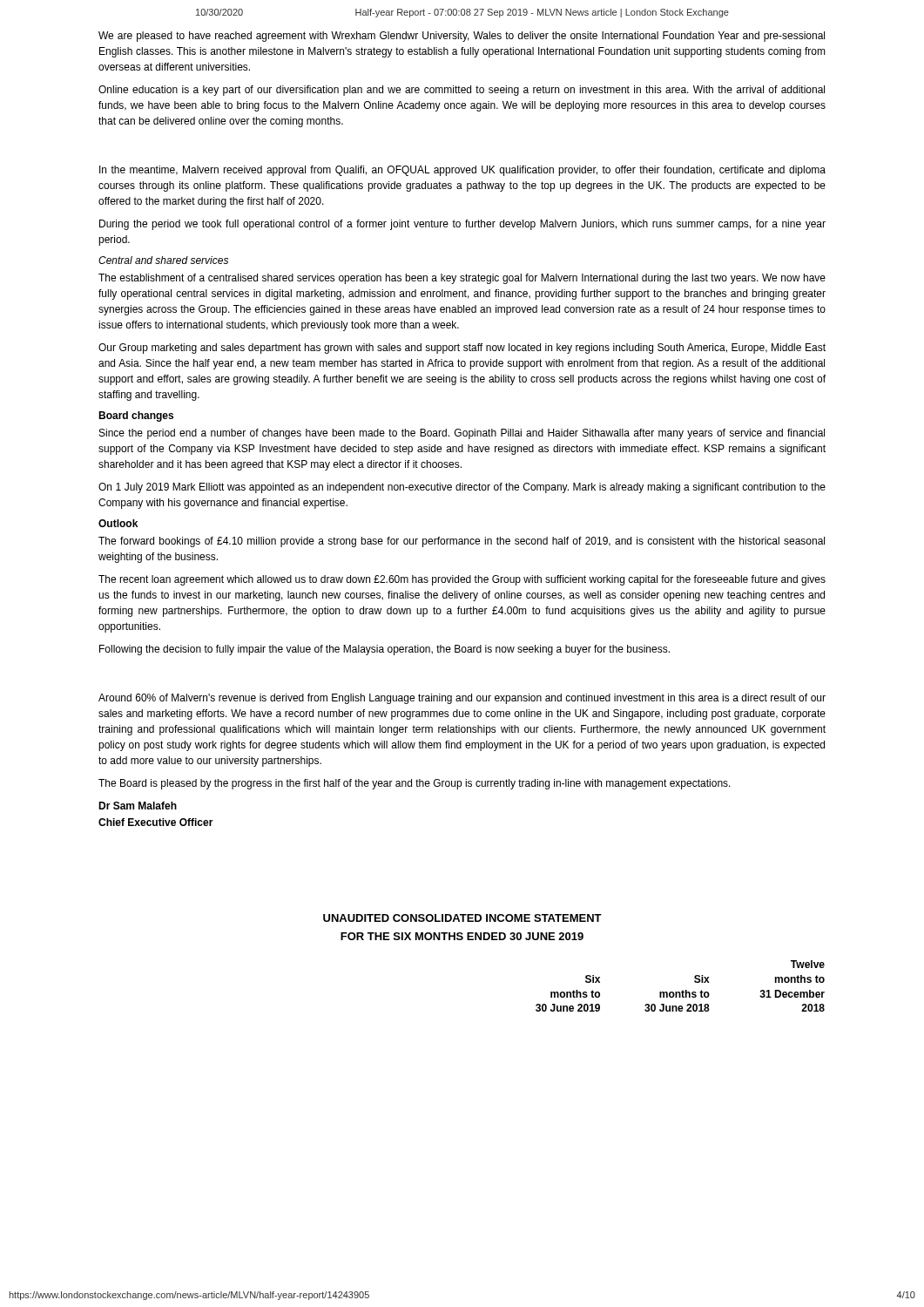
Task: Click on the text block containing "The Board is pleased by"
Action: 415,783
